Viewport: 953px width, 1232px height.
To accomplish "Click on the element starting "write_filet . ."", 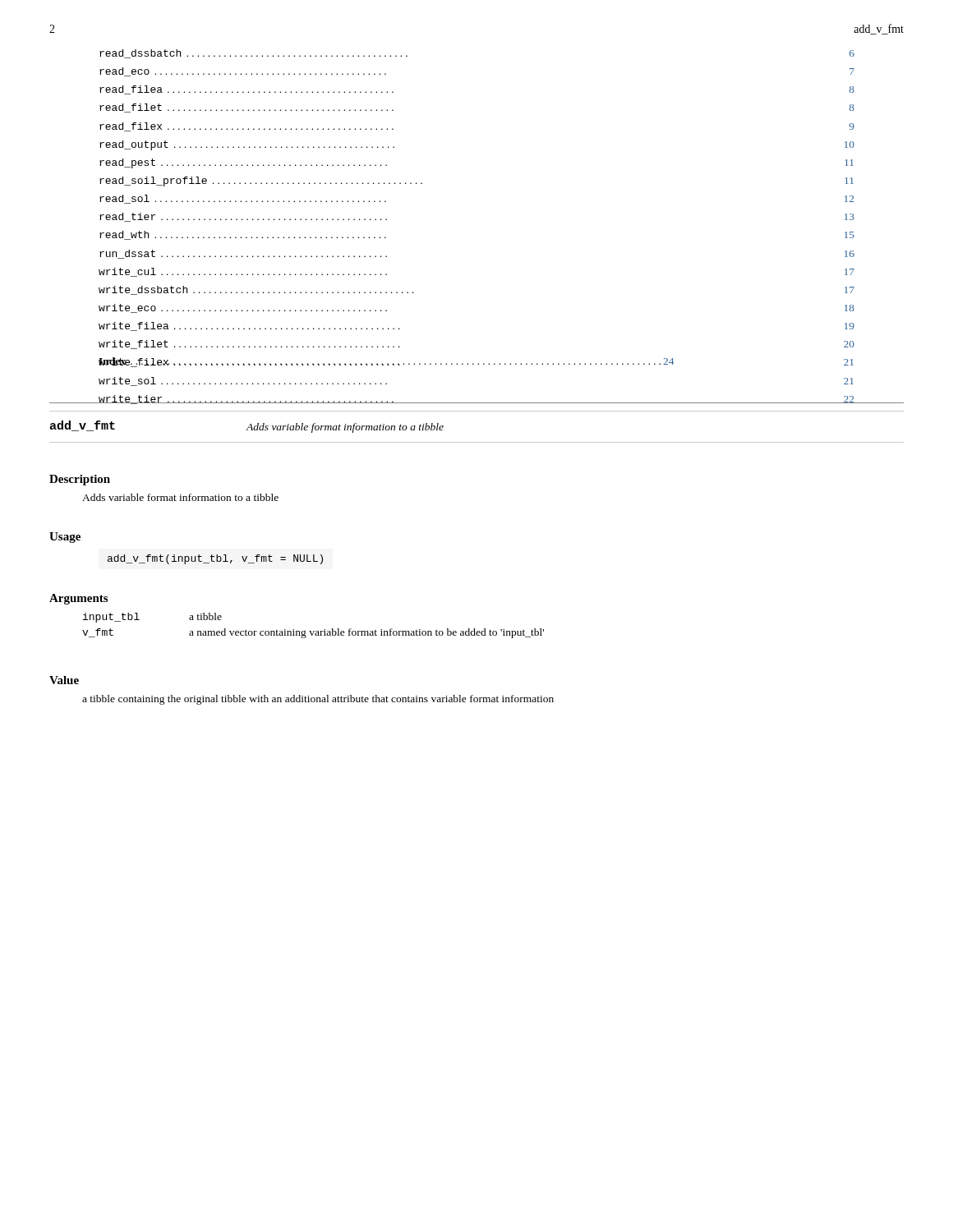I will 139,345.
